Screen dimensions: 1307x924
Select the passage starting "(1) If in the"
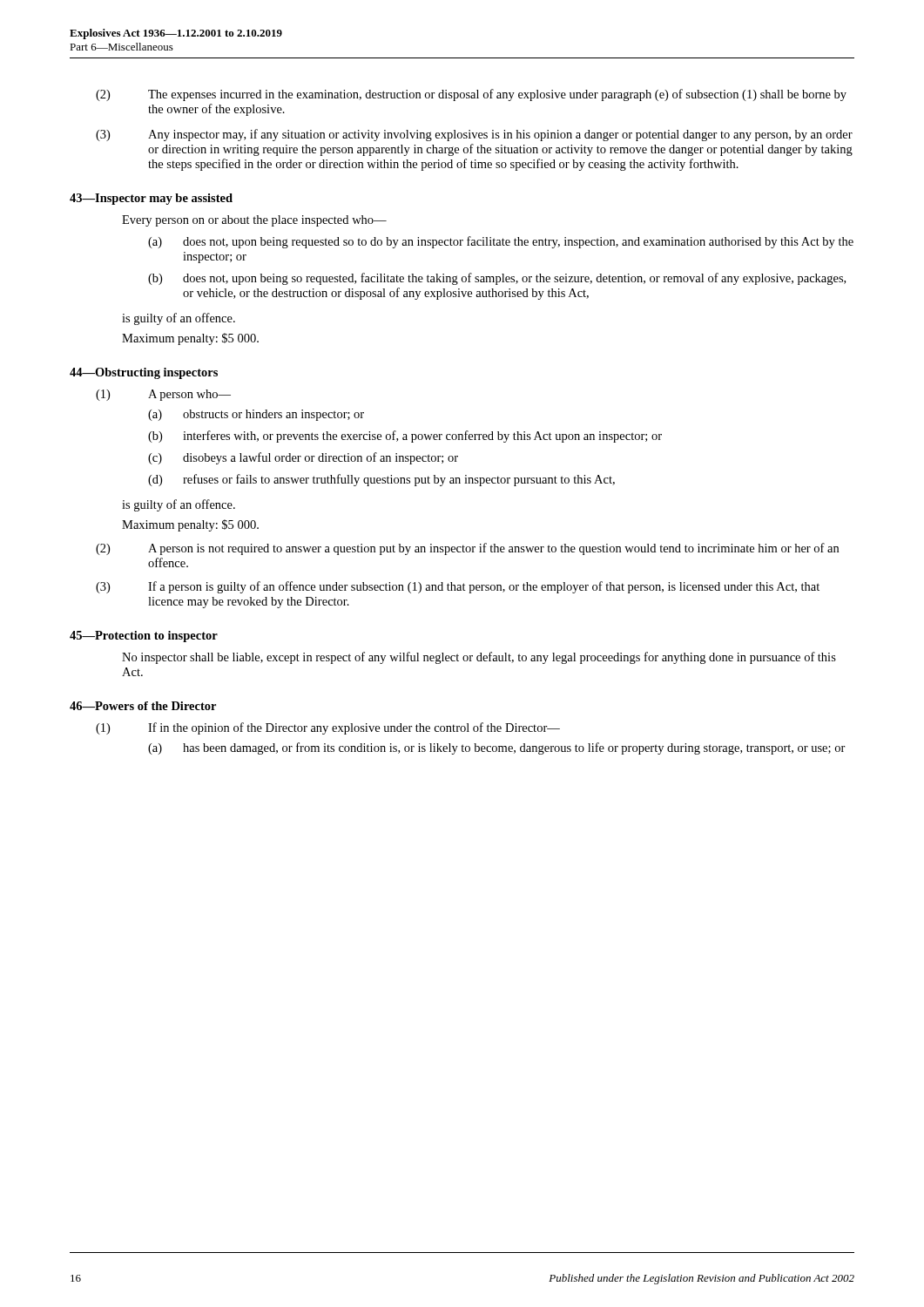(x=462, y=728)
